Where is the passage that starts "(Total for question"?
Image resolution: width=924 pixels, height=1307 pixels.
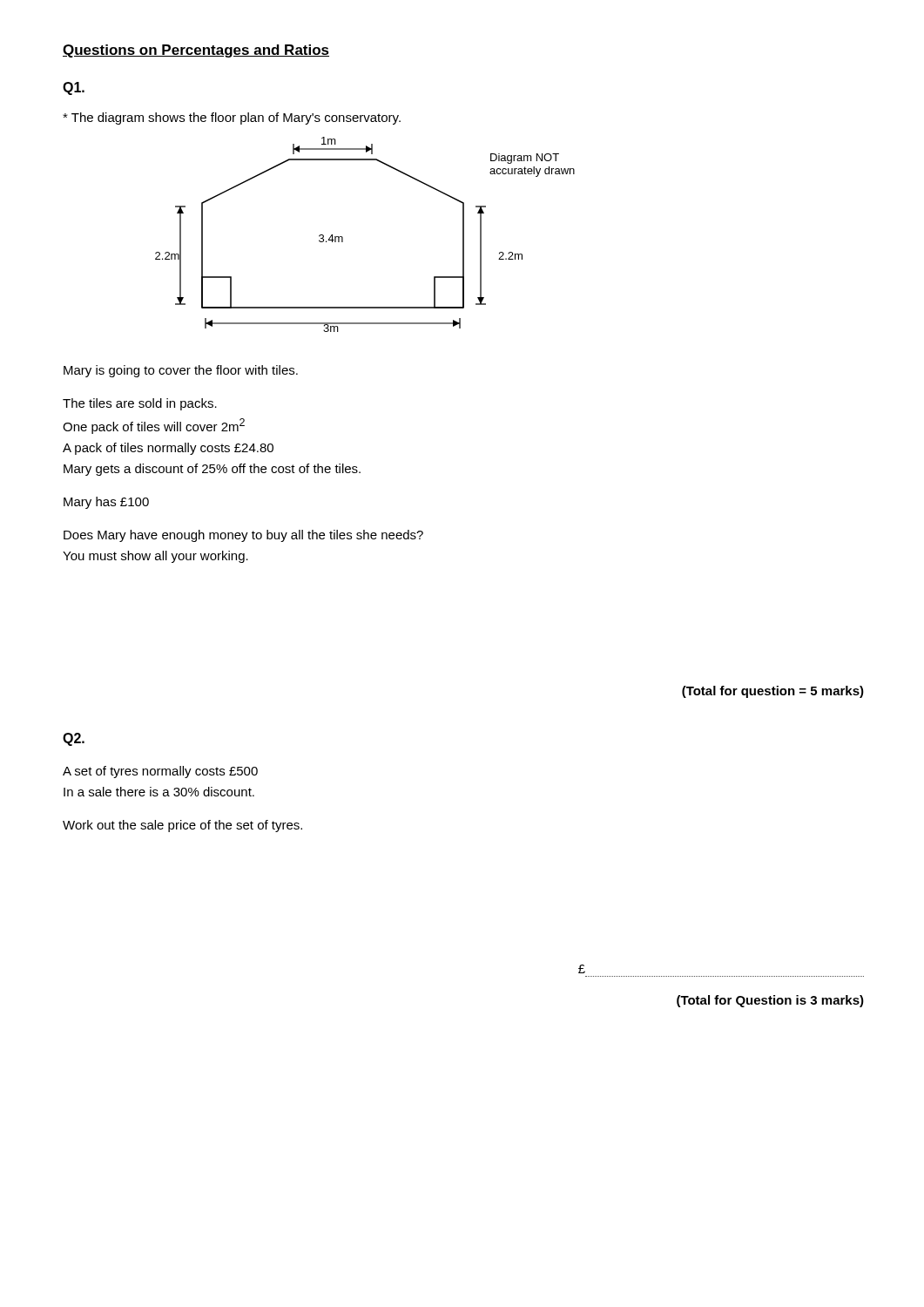pyautogui.click(x=773, y=691)
